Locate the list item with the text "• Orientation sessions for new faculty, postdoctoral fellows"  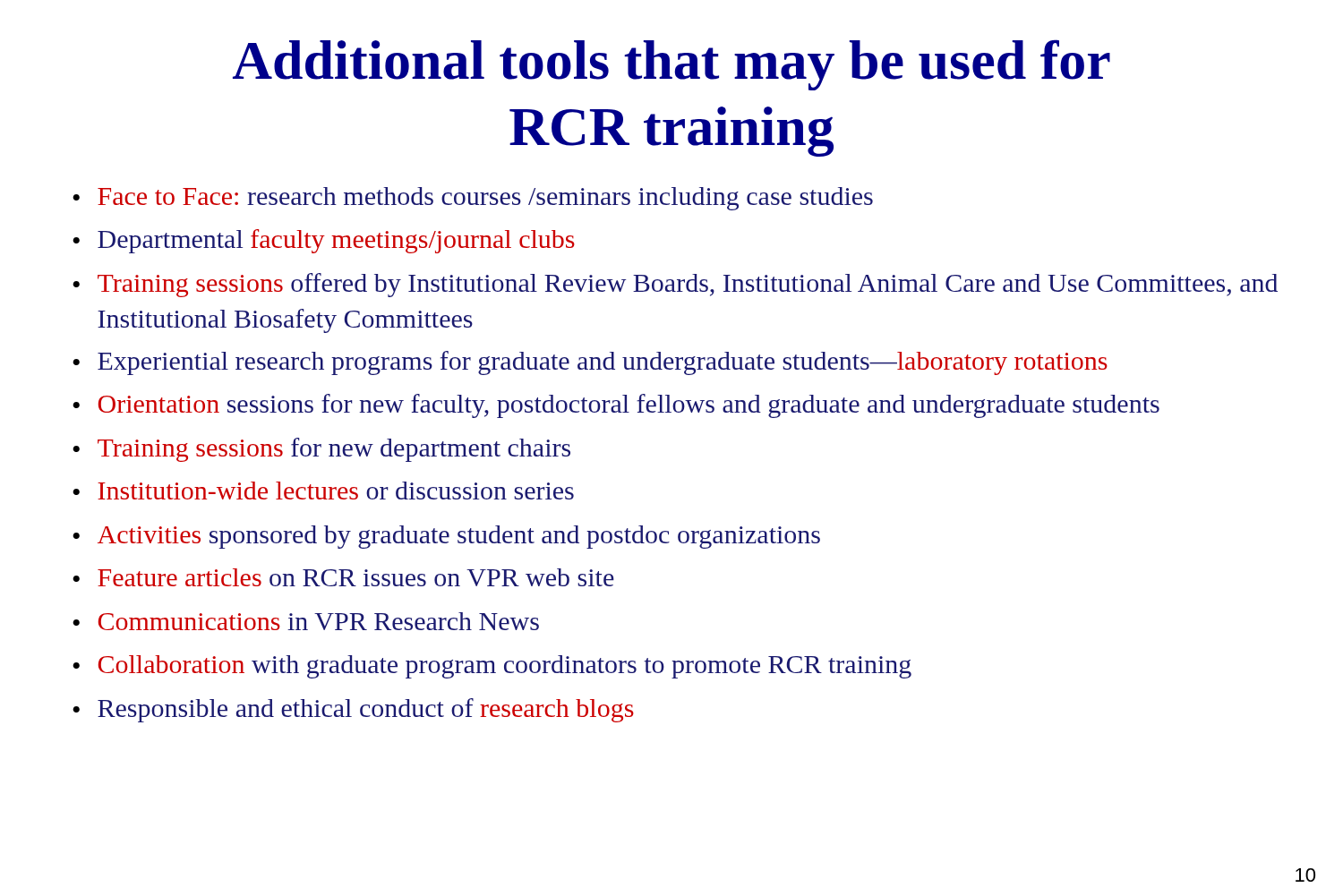coord(616,405)
